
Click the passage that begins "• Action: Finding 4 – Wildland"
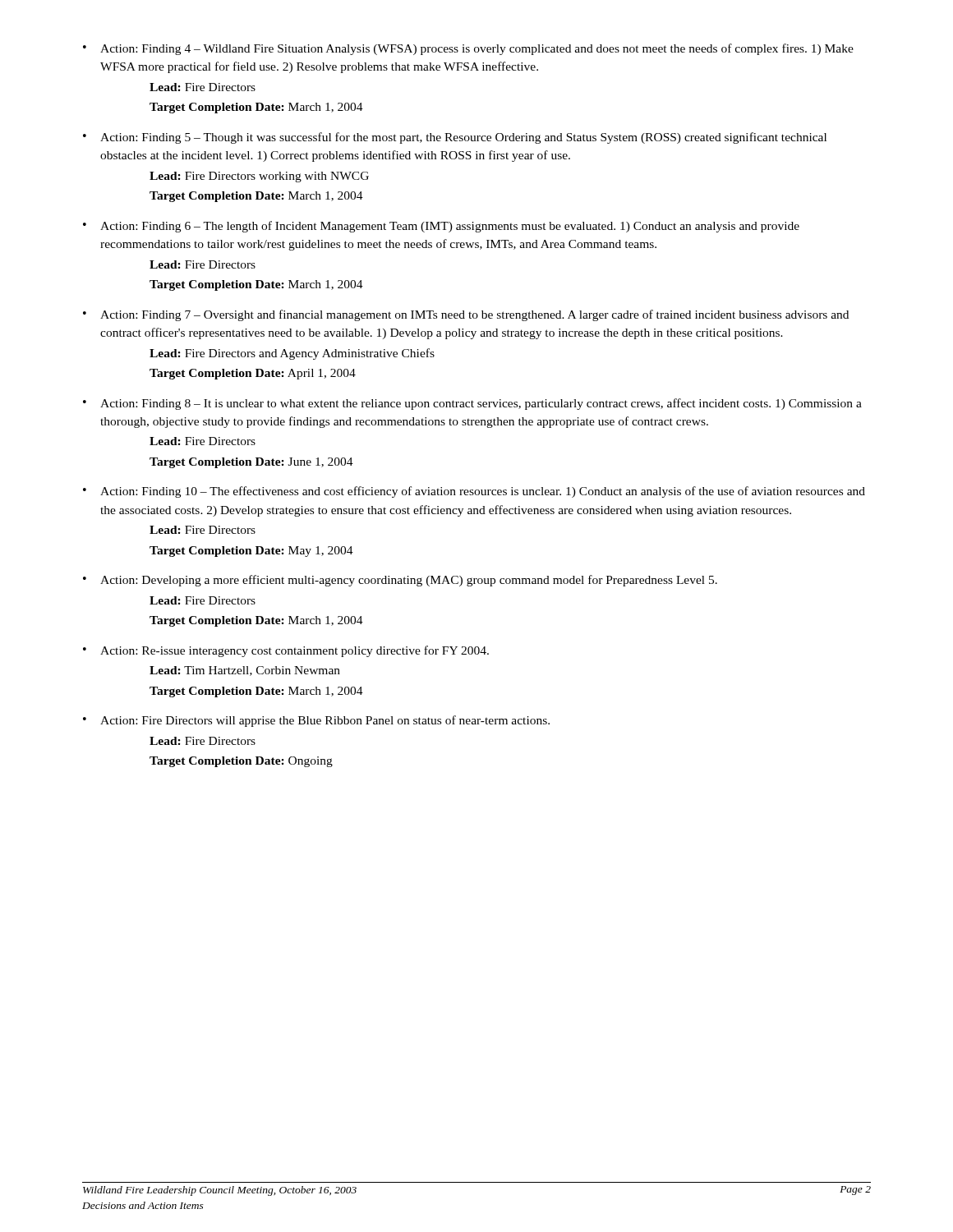476,78
